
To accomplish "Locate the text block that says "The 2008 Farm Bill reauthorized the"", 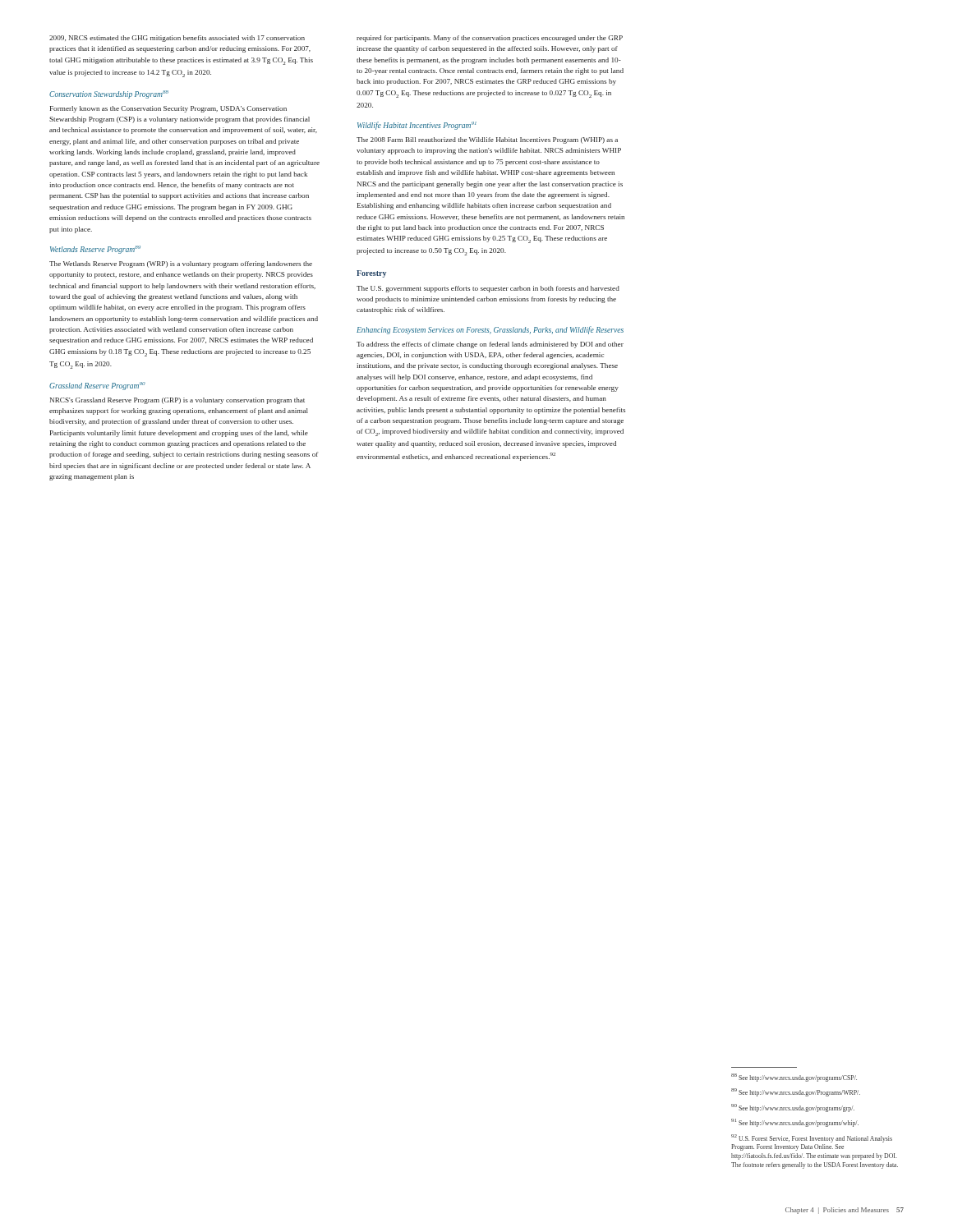I will pyautogui.click(x=492, y=196).
